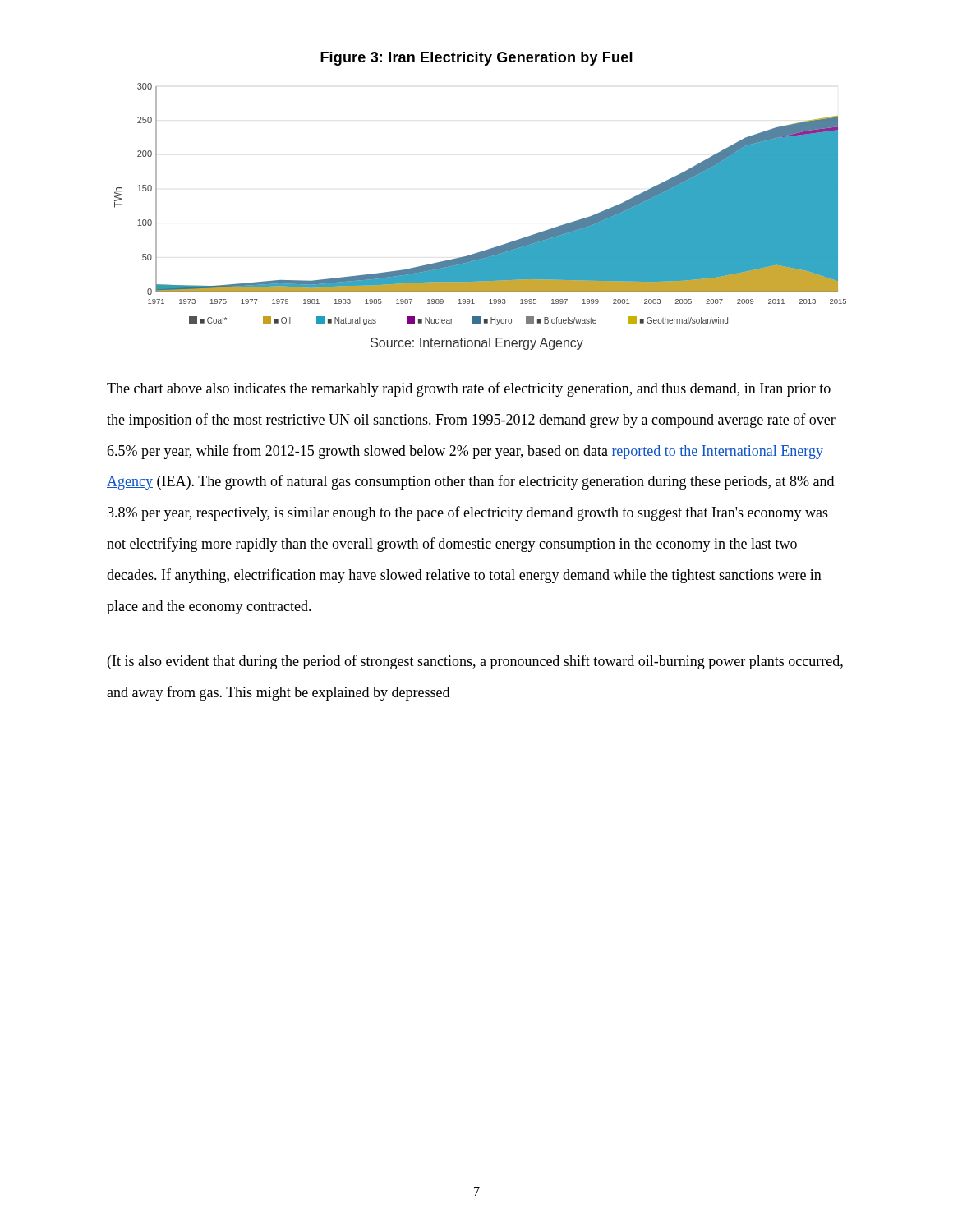
Task: Point to the passage starting "The chart above also indicates"
Action: pyautogui.click(x=471, y=497)
